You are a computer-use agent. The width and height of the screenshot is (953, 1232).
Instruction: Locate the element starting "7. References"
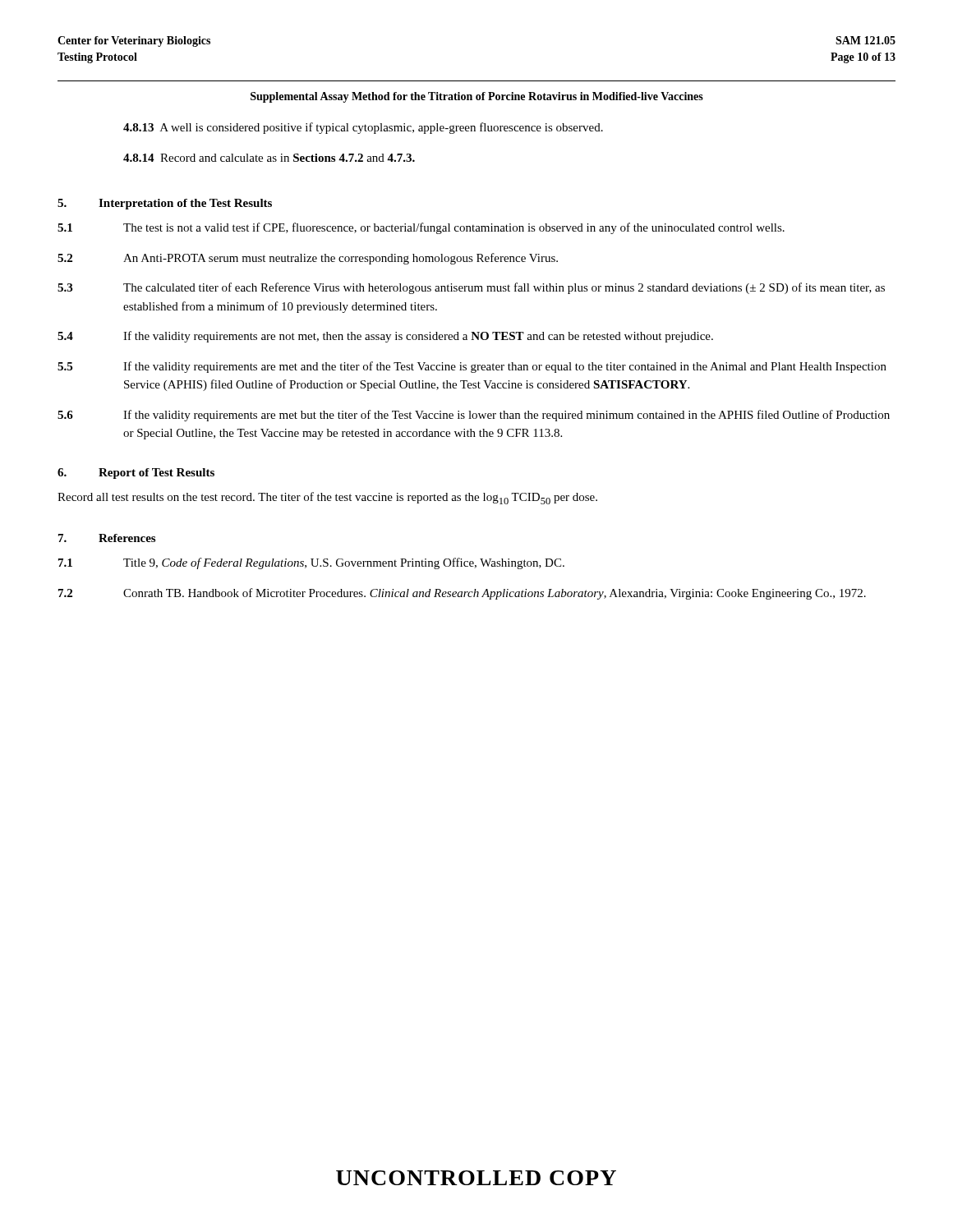point(107,539)
